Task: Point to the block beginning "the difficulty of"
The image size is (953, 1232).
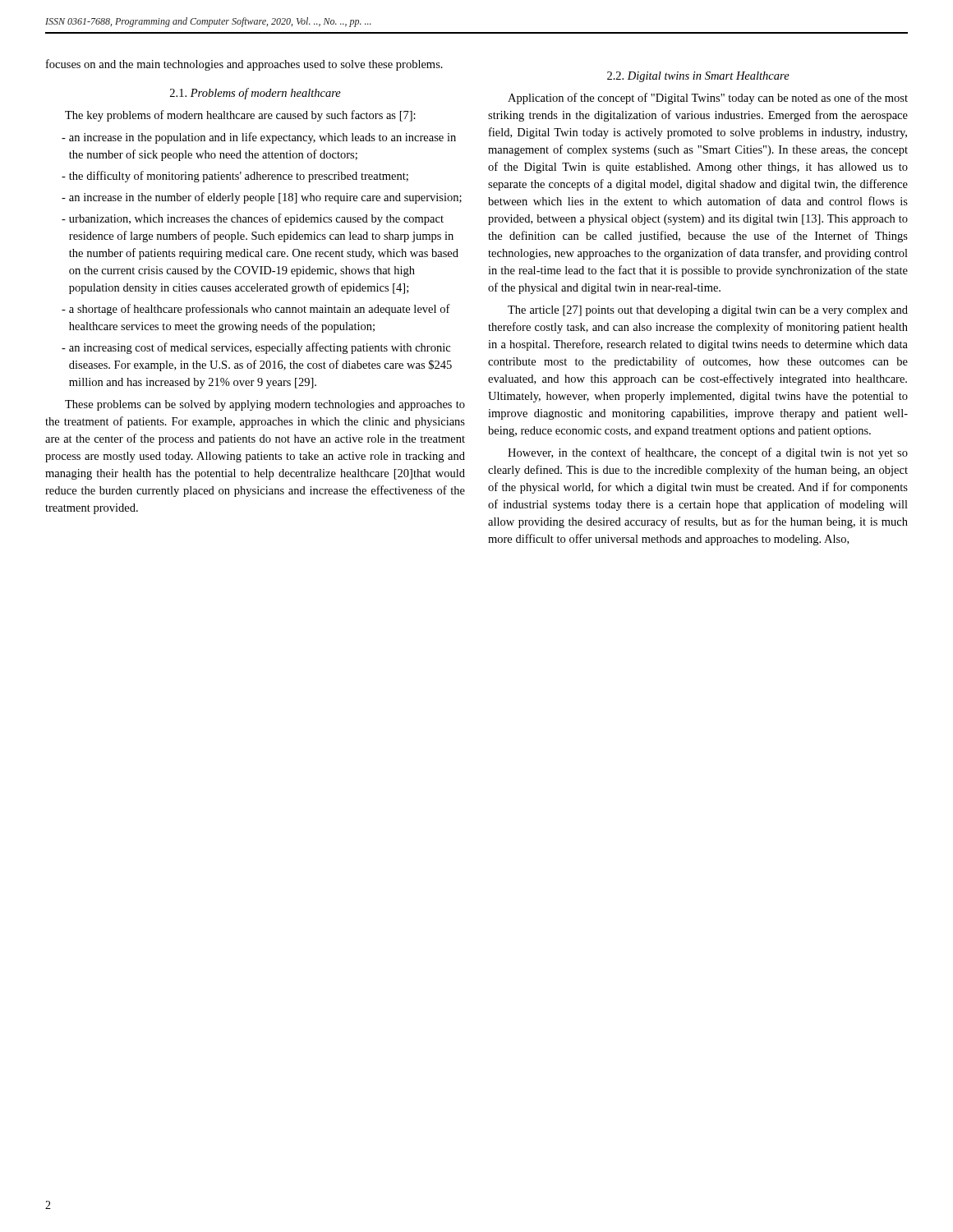Action: (239, 176)
